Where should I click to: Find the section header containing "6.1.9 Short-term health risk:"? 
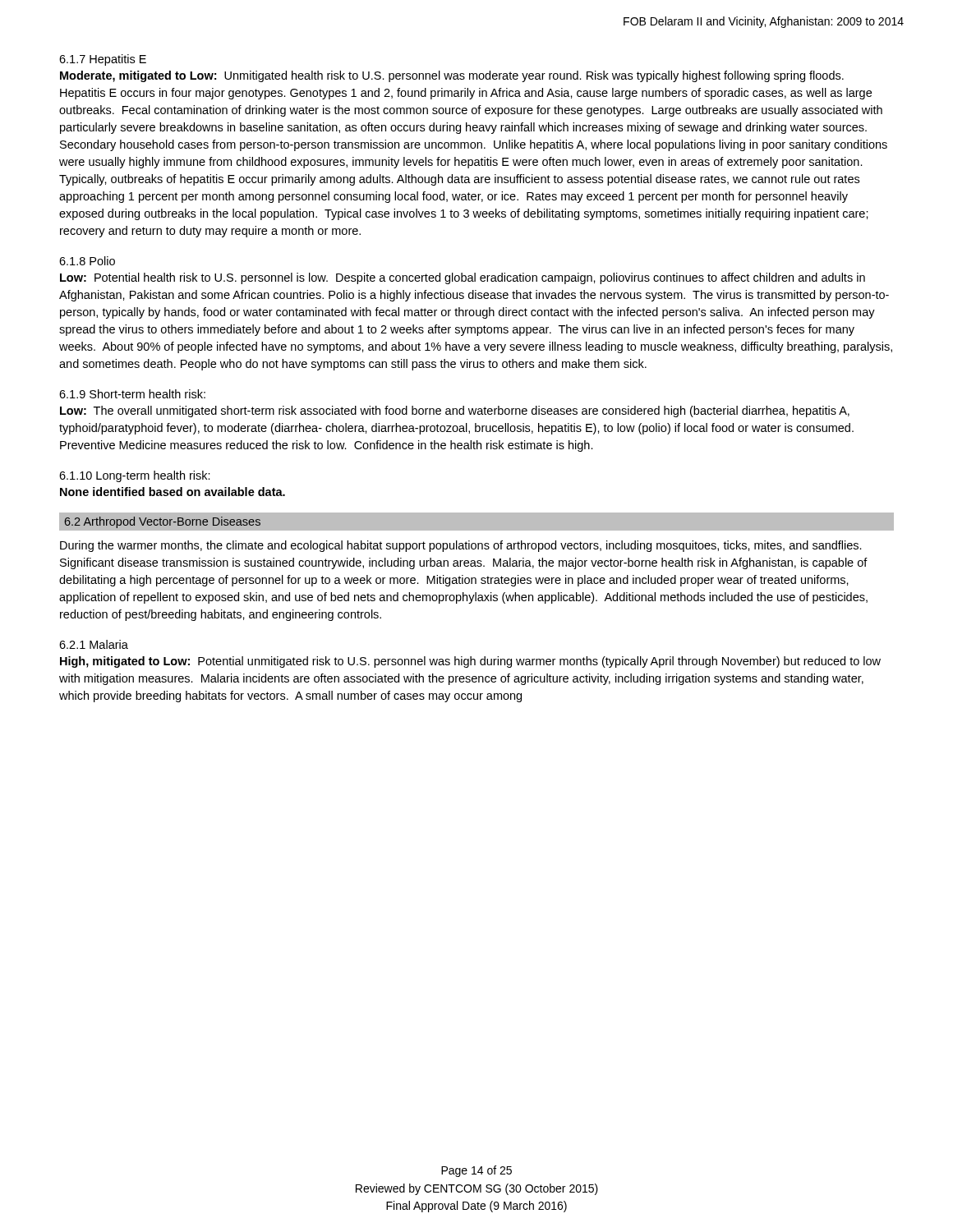tap(133, 394)
